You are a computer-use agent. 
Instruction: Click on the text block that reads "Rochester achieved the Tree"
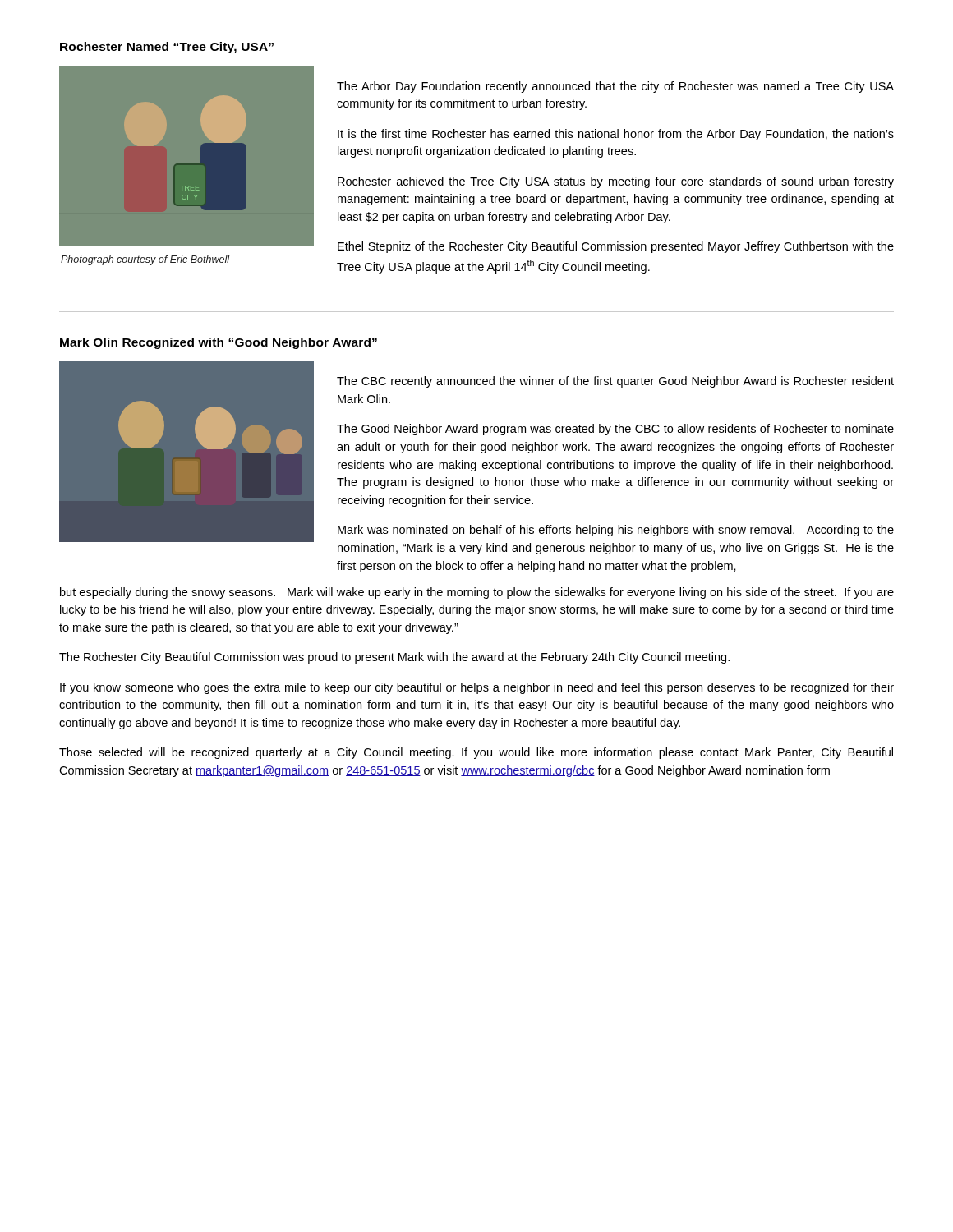click(615, 199)
